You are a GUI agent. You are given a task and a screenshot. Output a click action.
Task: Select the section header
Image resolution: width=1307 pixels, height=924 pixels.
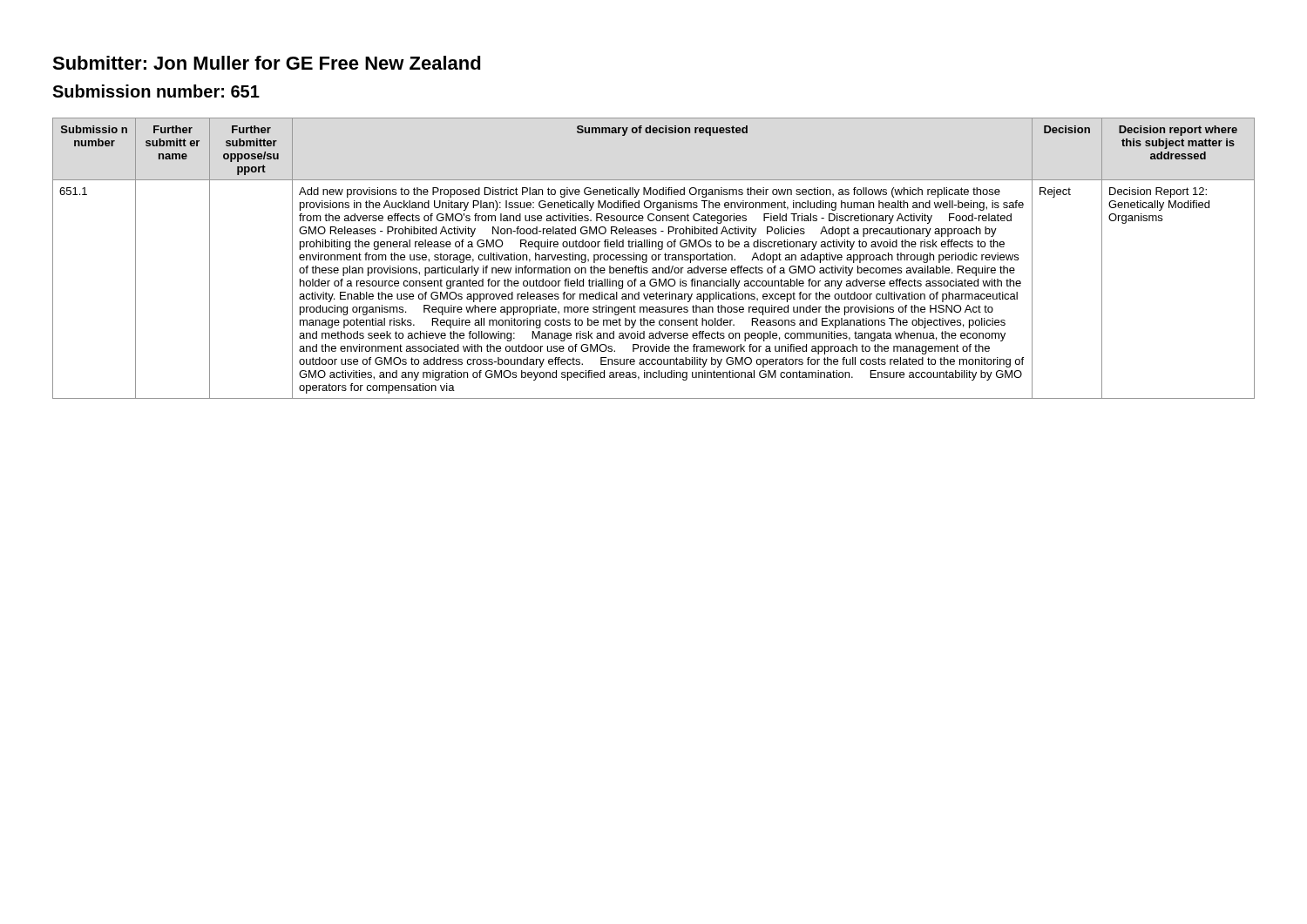click(156, 91)
